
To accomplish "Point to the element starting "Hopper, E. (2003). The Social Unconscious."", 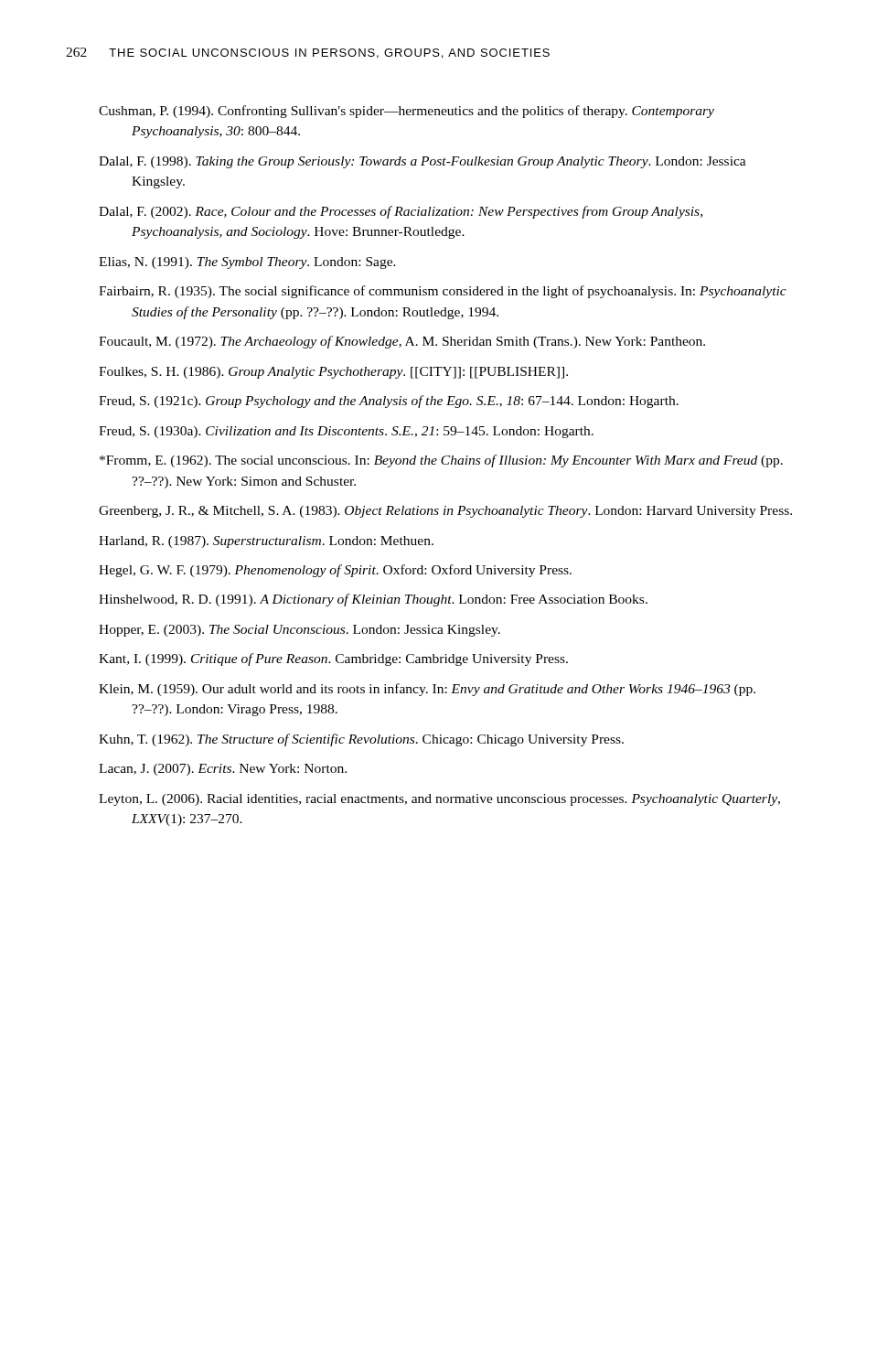I will click(x=300, y=629).
